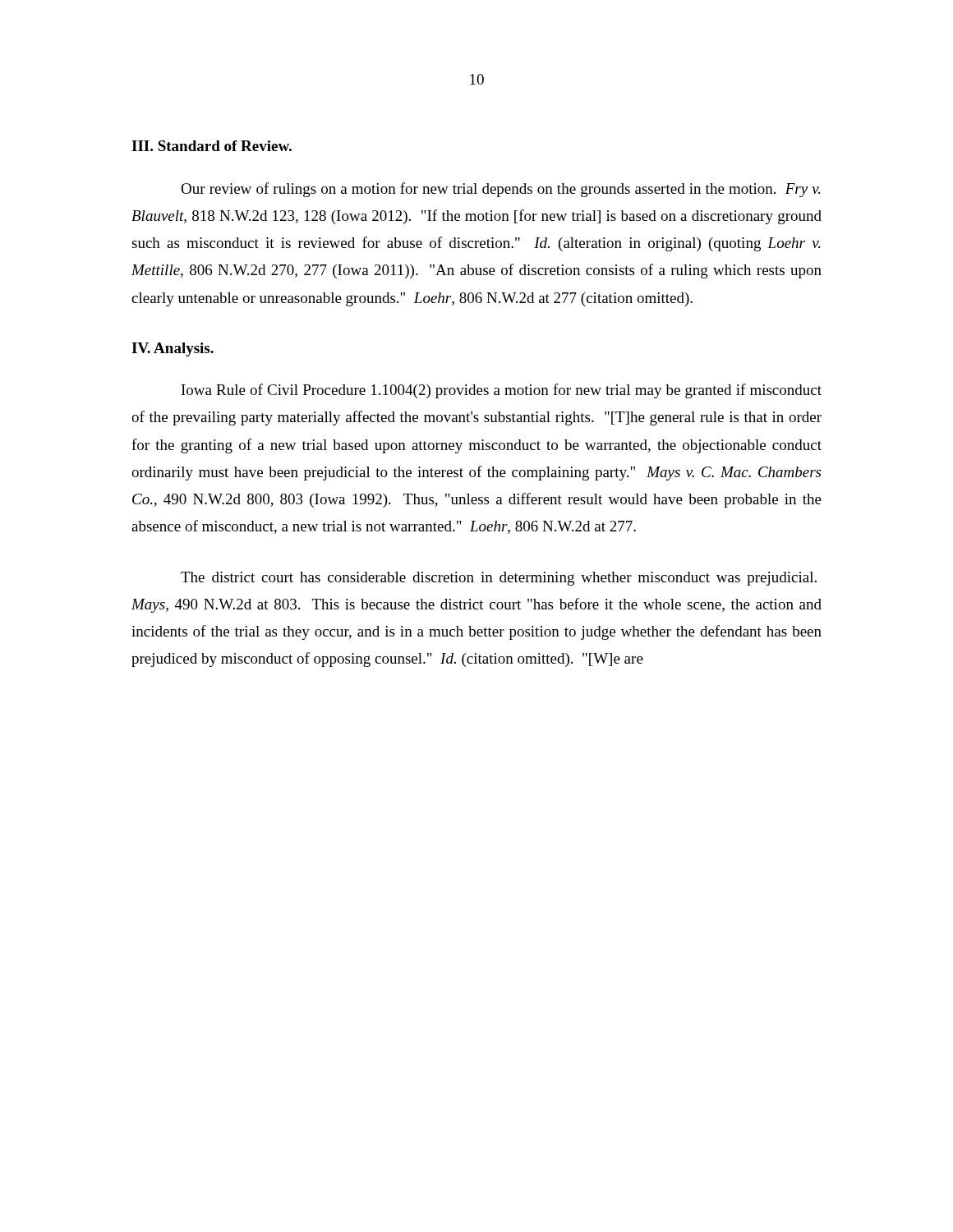The height and width of the screenshot is (1232, 953).
Task: Locate the text "IV. Analysis."
Action: pos(173,348)
